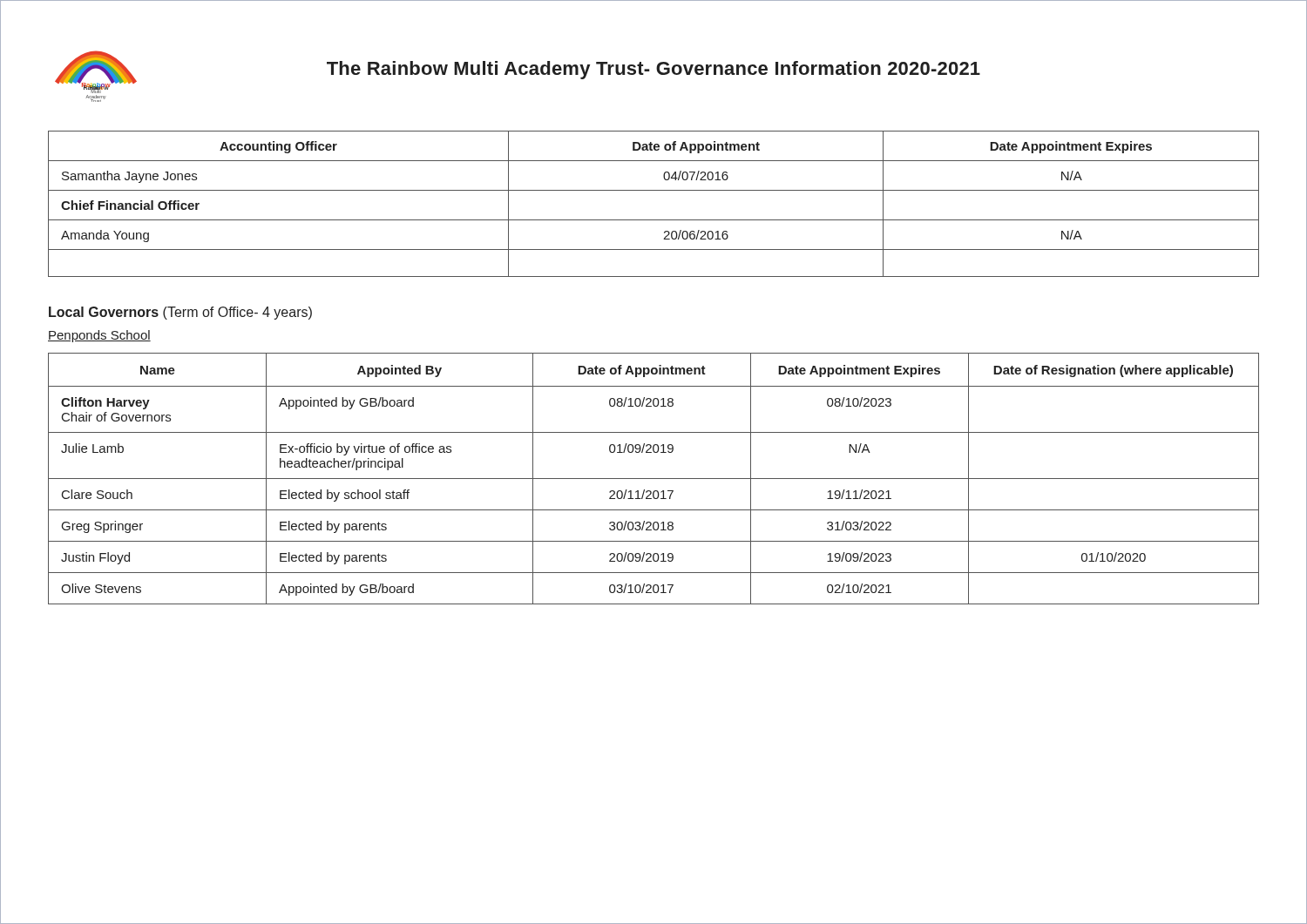Click on the table containing "Justin Floyd"
The height and width of the screenshot is (924, 1307).
pos(654,479)
